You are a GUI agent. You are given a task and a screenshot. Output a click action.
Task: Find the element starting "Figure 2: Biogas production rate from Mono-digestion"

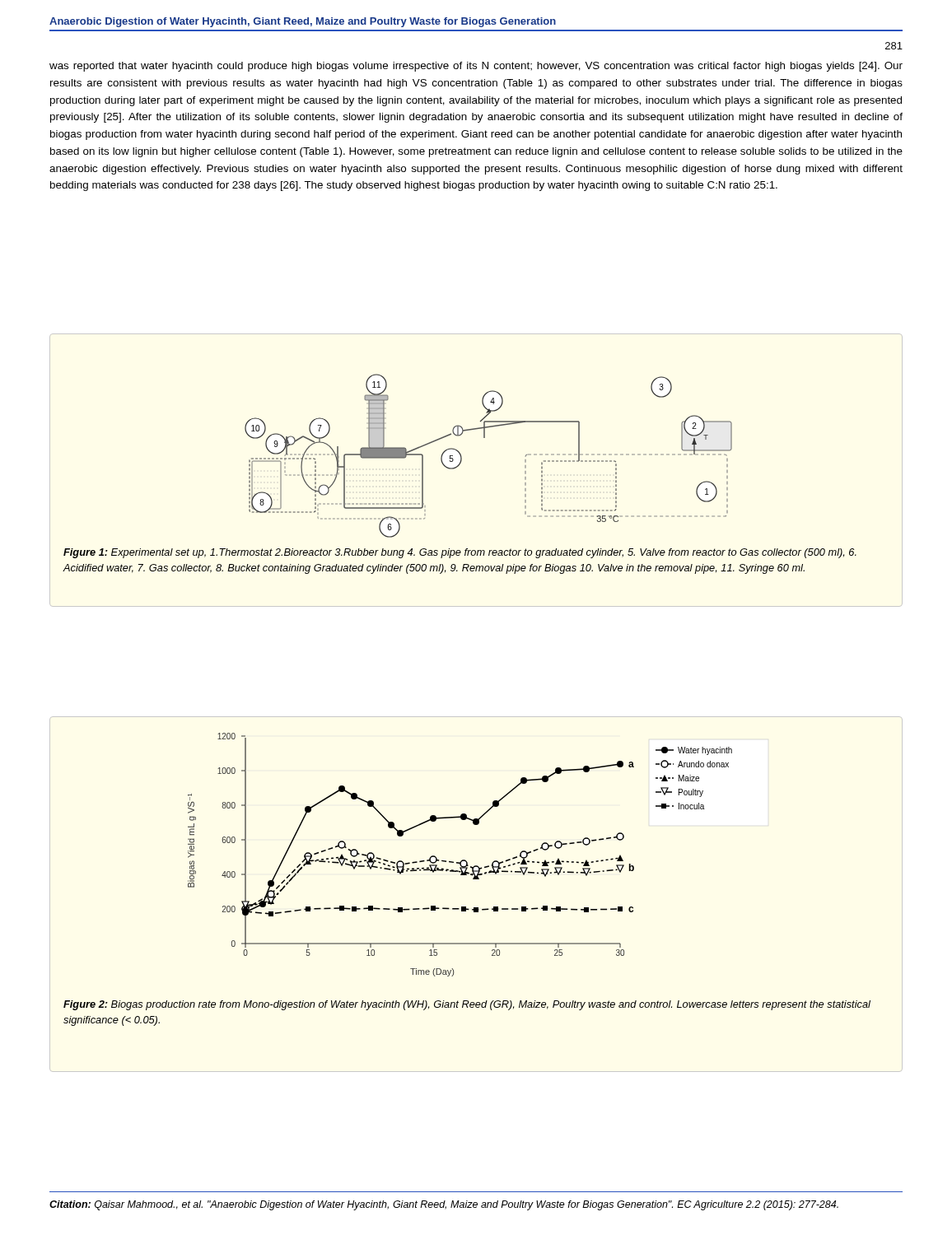(x=467, y=1012)
